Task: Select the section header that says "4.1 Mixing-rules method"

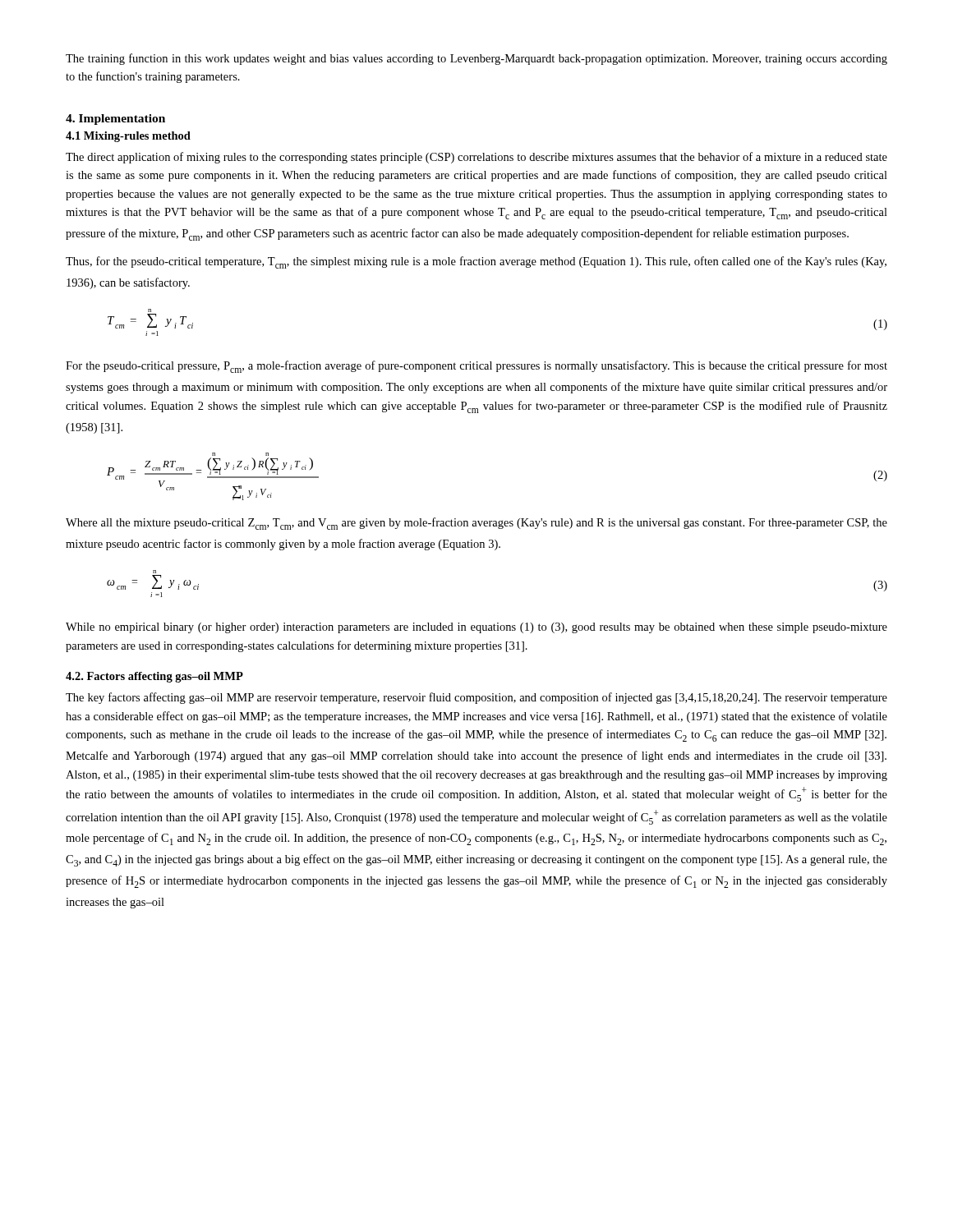Action: (x=128, y=135)
